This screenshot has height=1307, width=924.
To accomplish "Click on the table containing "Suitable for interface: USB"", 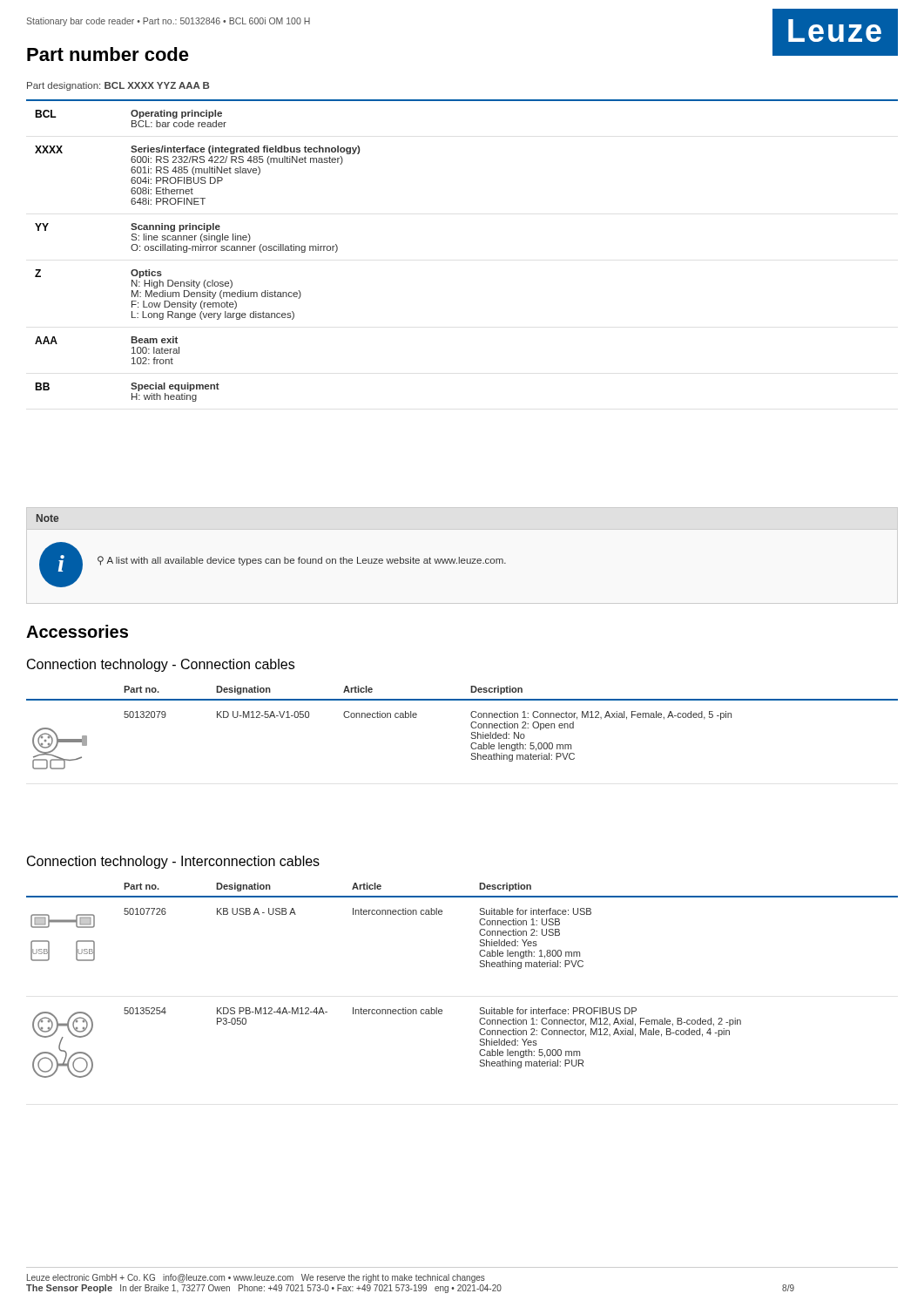I will pyautogui.click(x=462, y=991).
